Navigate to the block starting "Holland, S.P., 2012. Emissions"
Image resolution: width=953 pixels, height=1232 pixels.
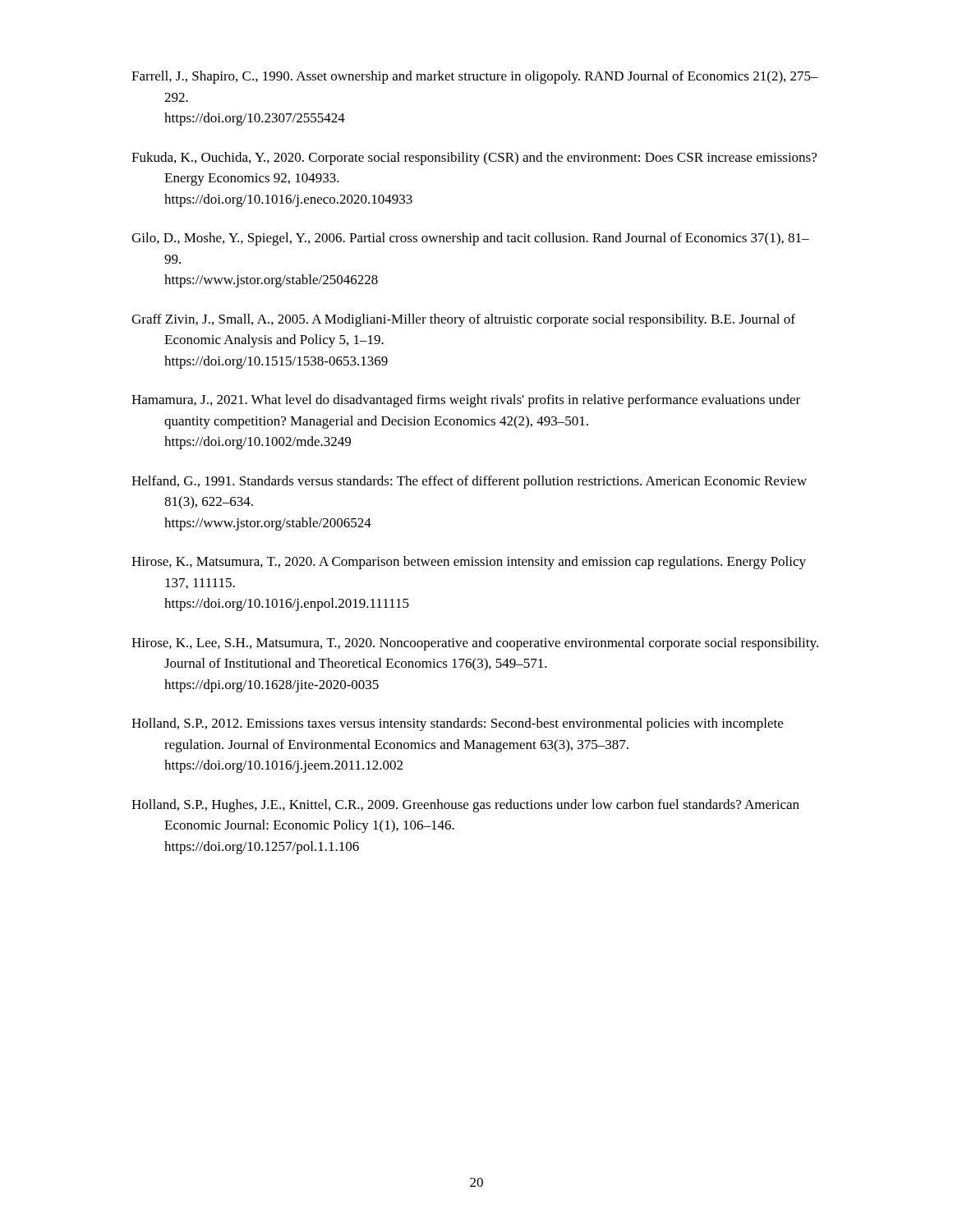[457, 744]
